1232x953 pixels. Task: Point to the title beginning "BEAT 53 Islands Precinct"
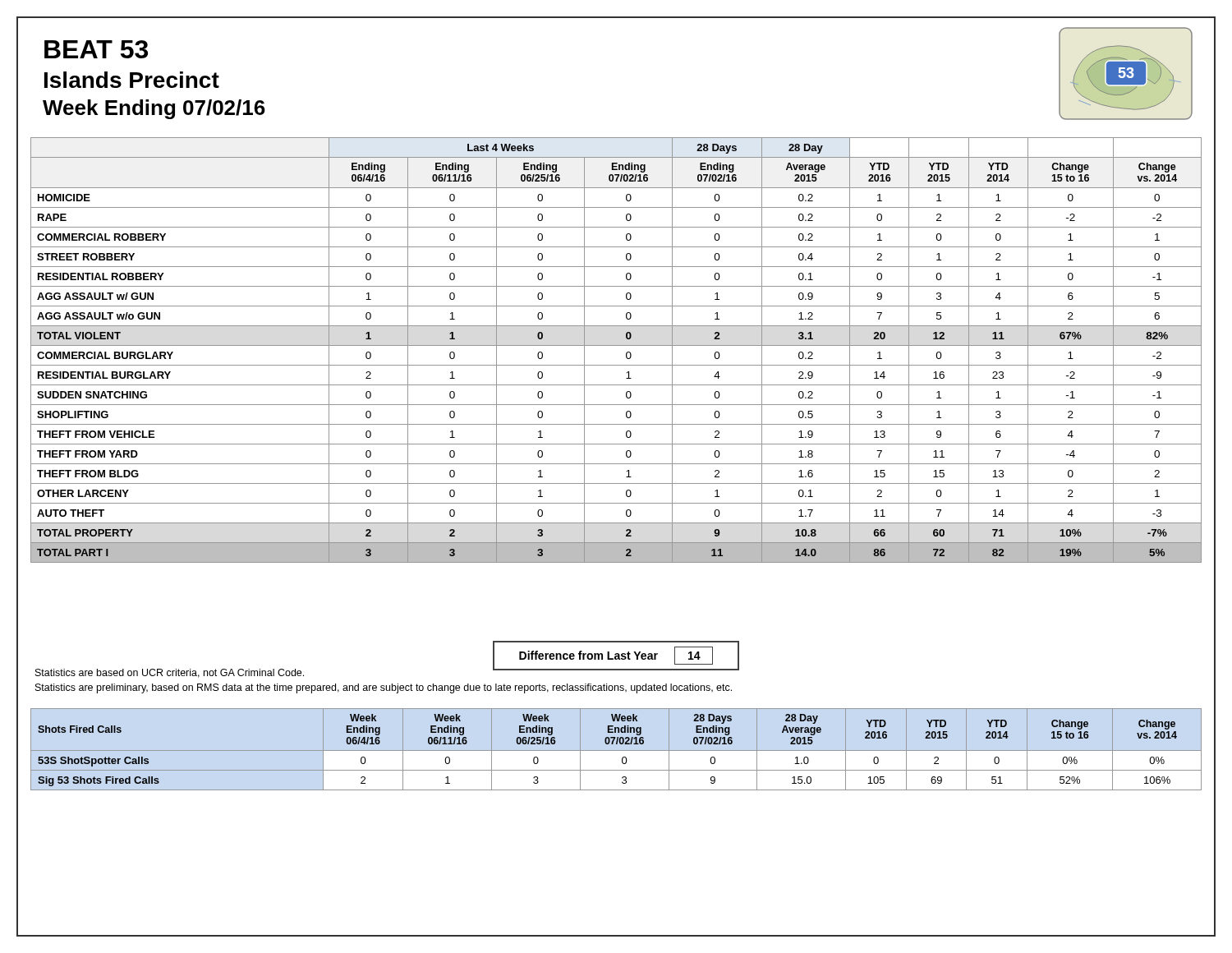[x=154, y=77]
